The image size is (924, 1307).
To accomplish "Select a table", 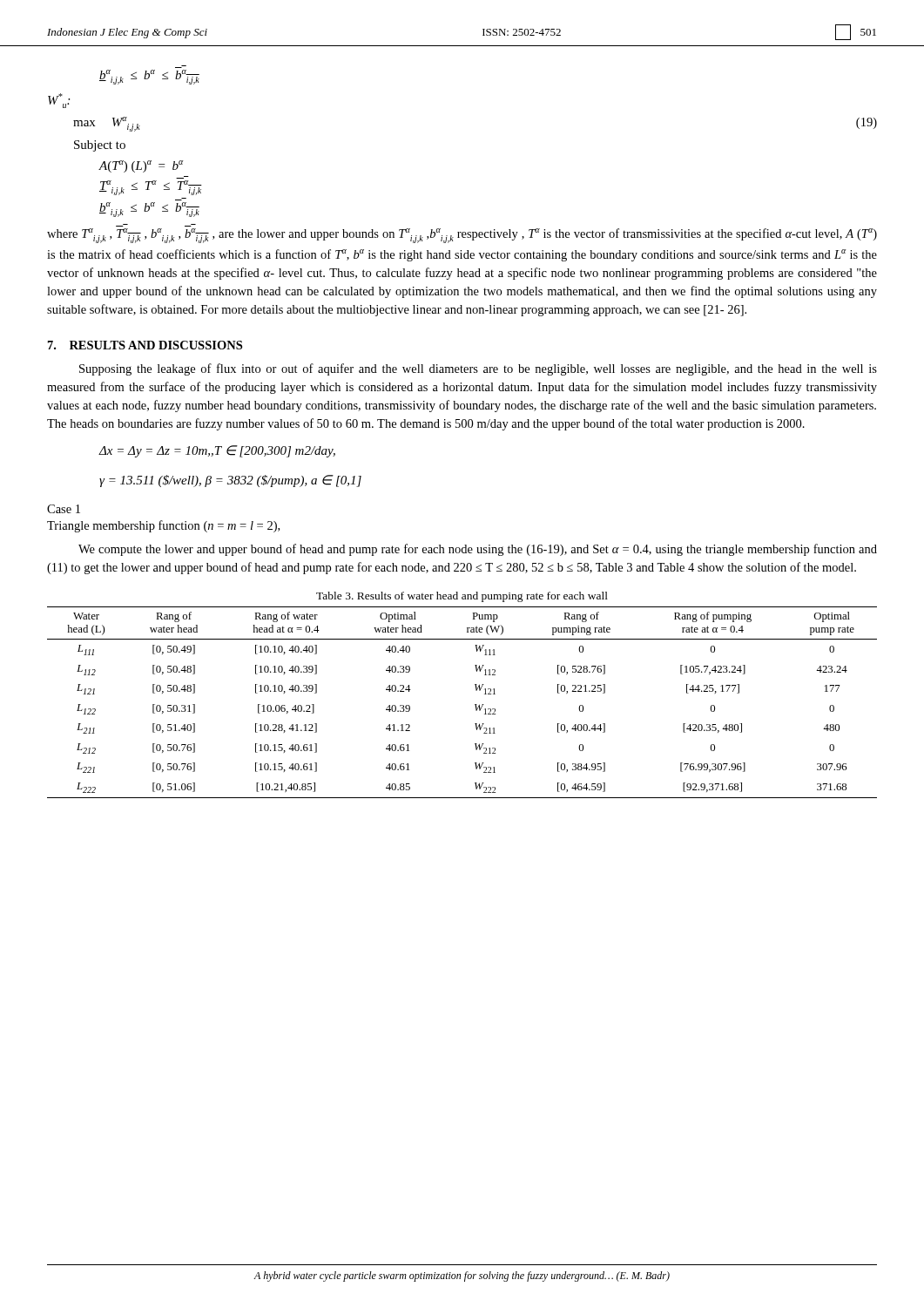I will pyautogui.click(x=462, y=702).
